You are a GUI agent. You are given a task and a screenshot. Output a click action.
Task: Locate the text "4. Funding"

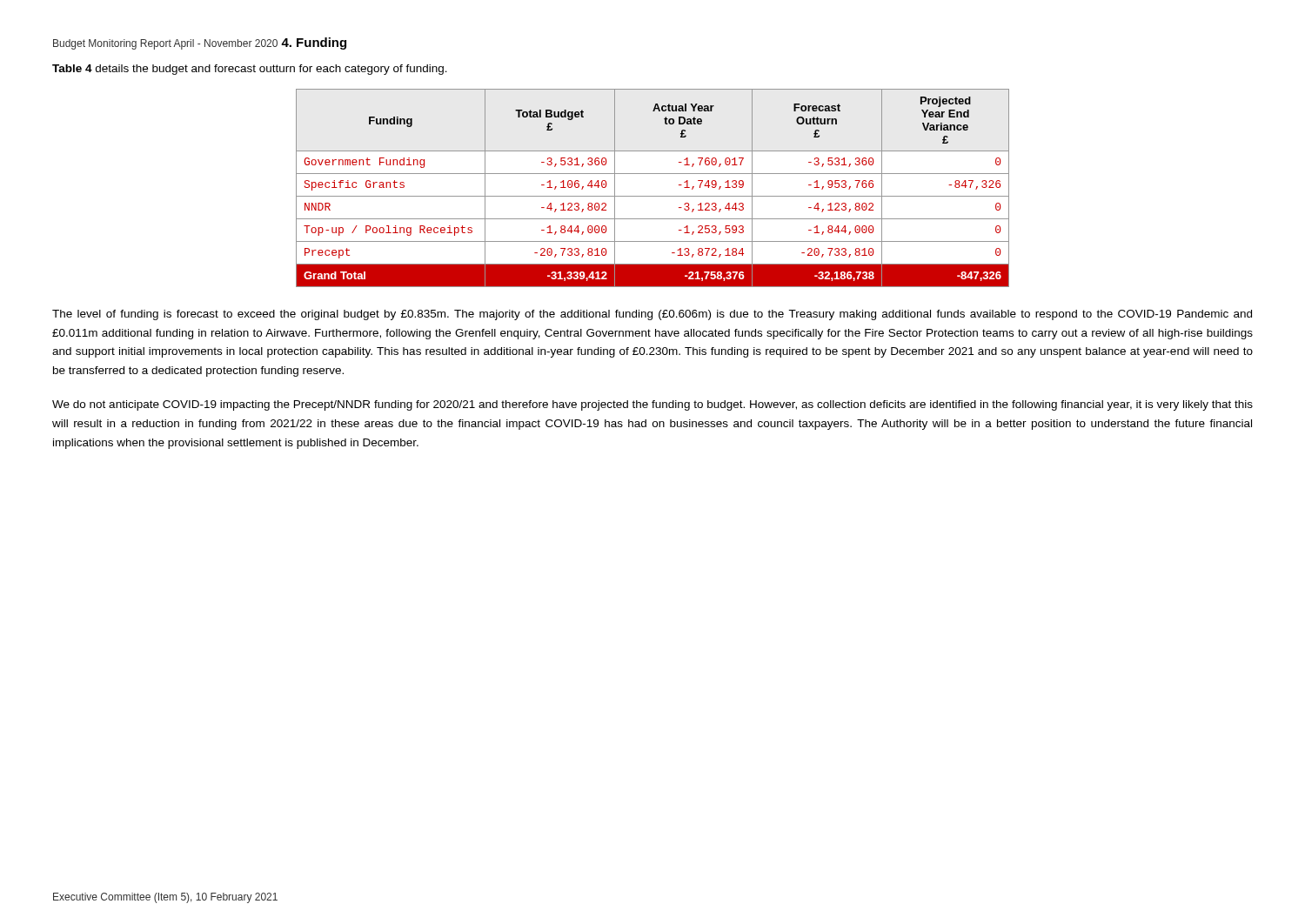[314, 42]
